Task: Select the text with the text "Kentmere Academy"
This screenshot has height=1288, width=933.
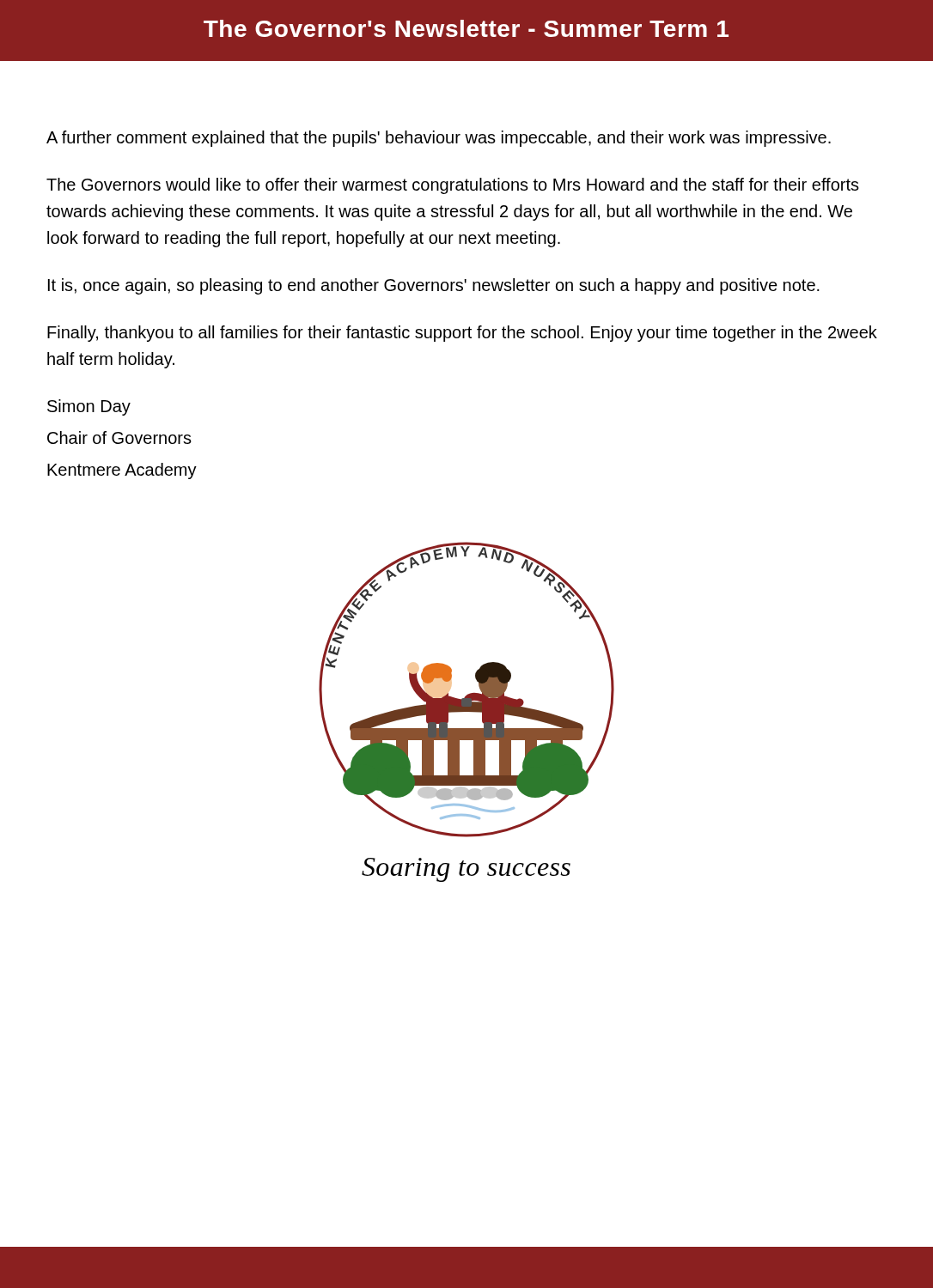Action: tap(121, 470)
